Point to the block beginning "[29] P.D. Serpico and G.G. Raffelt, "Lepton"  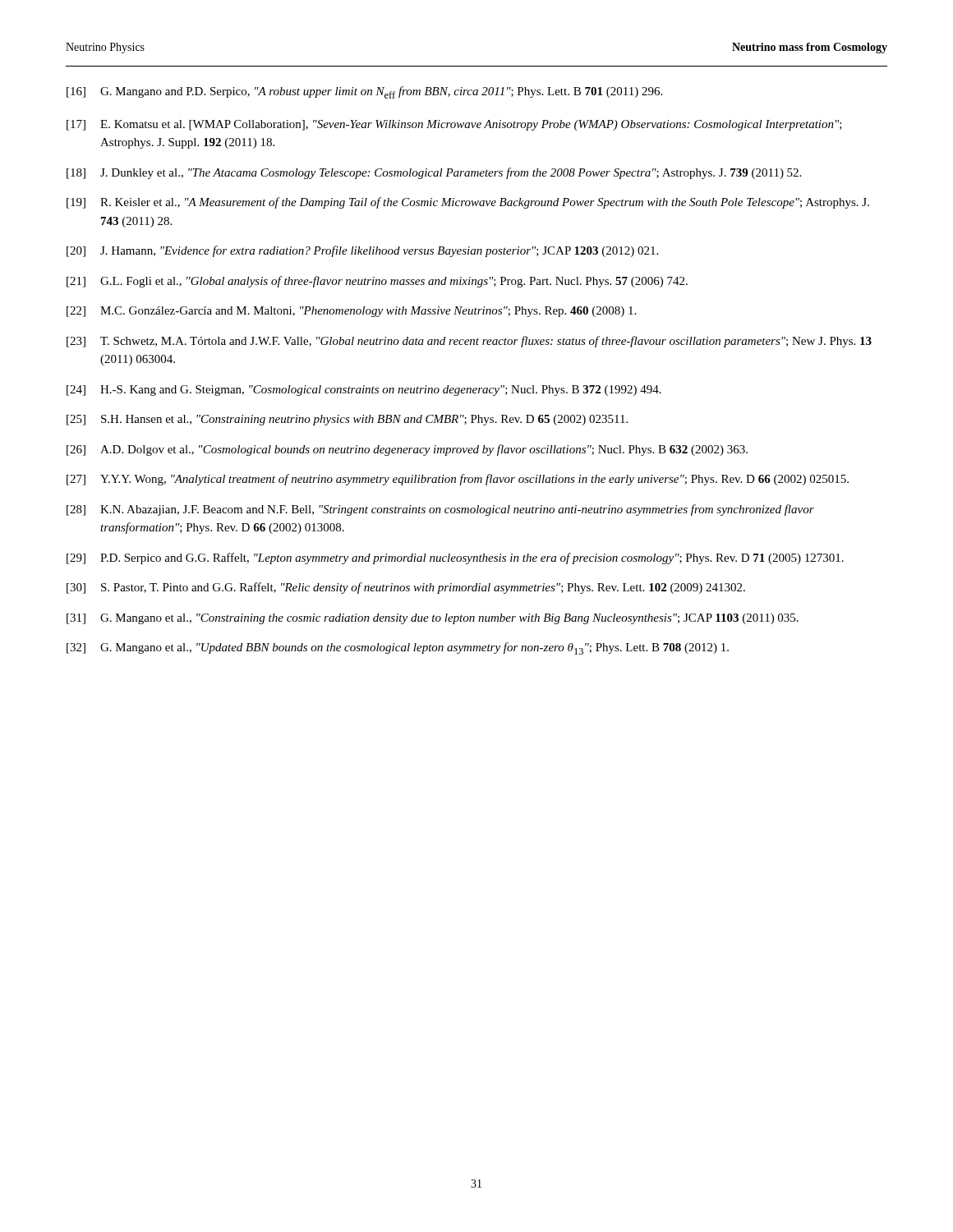click(476, 558)
